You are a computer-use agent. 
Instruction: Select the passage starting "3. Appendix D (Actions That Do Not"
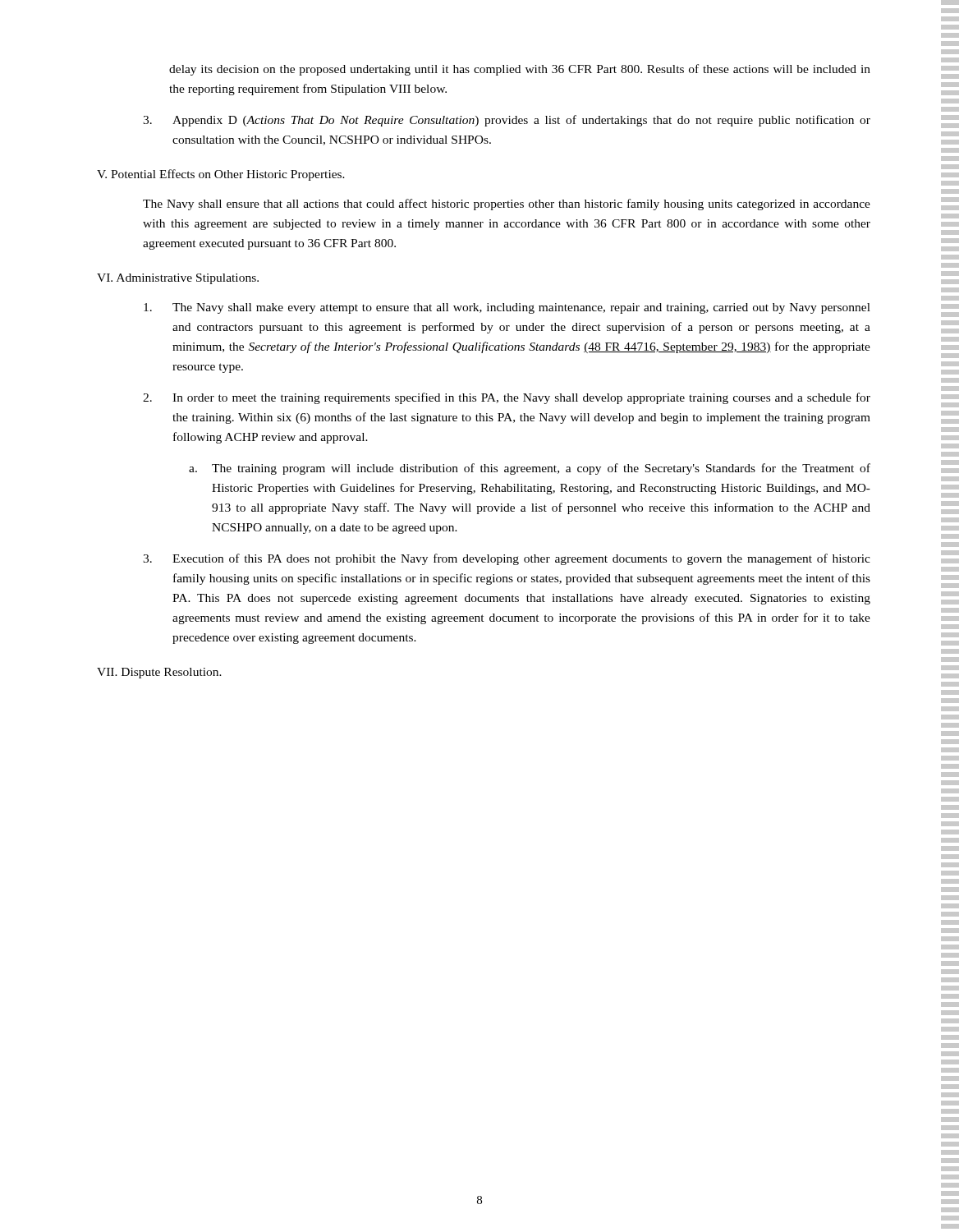tap(507, 130)
